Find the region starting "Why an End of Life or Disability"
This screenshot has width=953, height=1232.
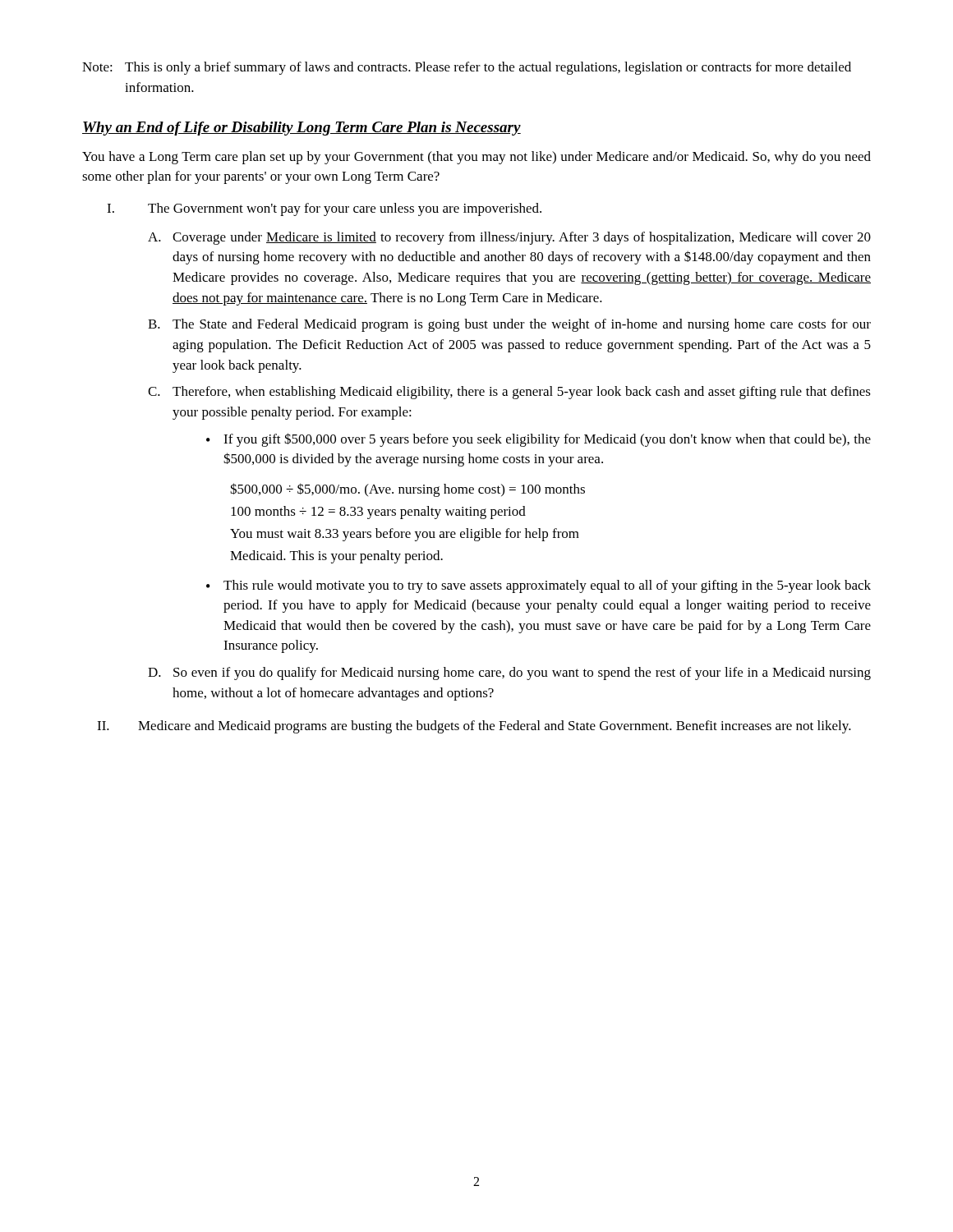coord(301,127)
